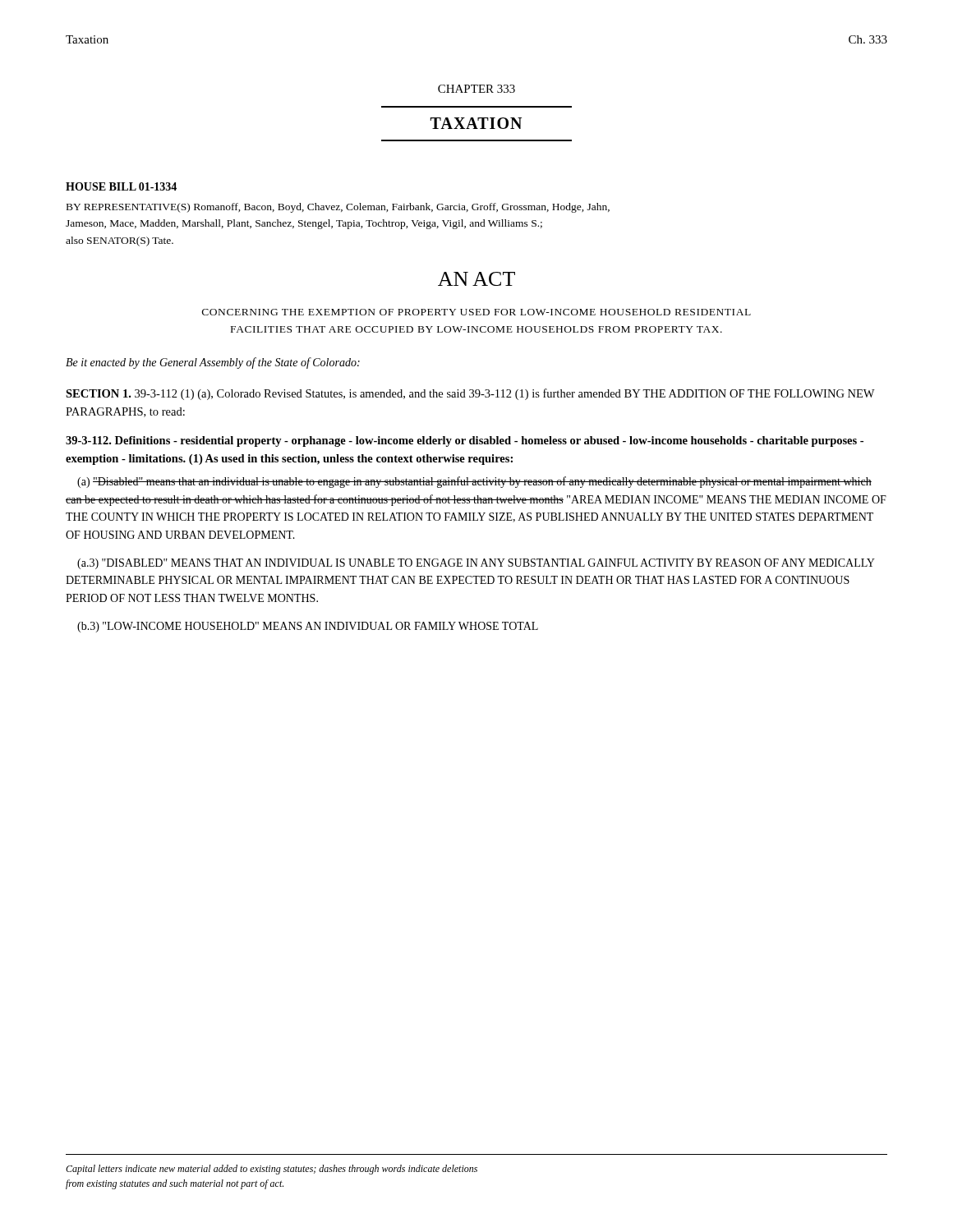Click the passage that begins "Be it enacted by"
Image resolution: width=953 pixels, height=1232 pixels.
coord(213,363)
